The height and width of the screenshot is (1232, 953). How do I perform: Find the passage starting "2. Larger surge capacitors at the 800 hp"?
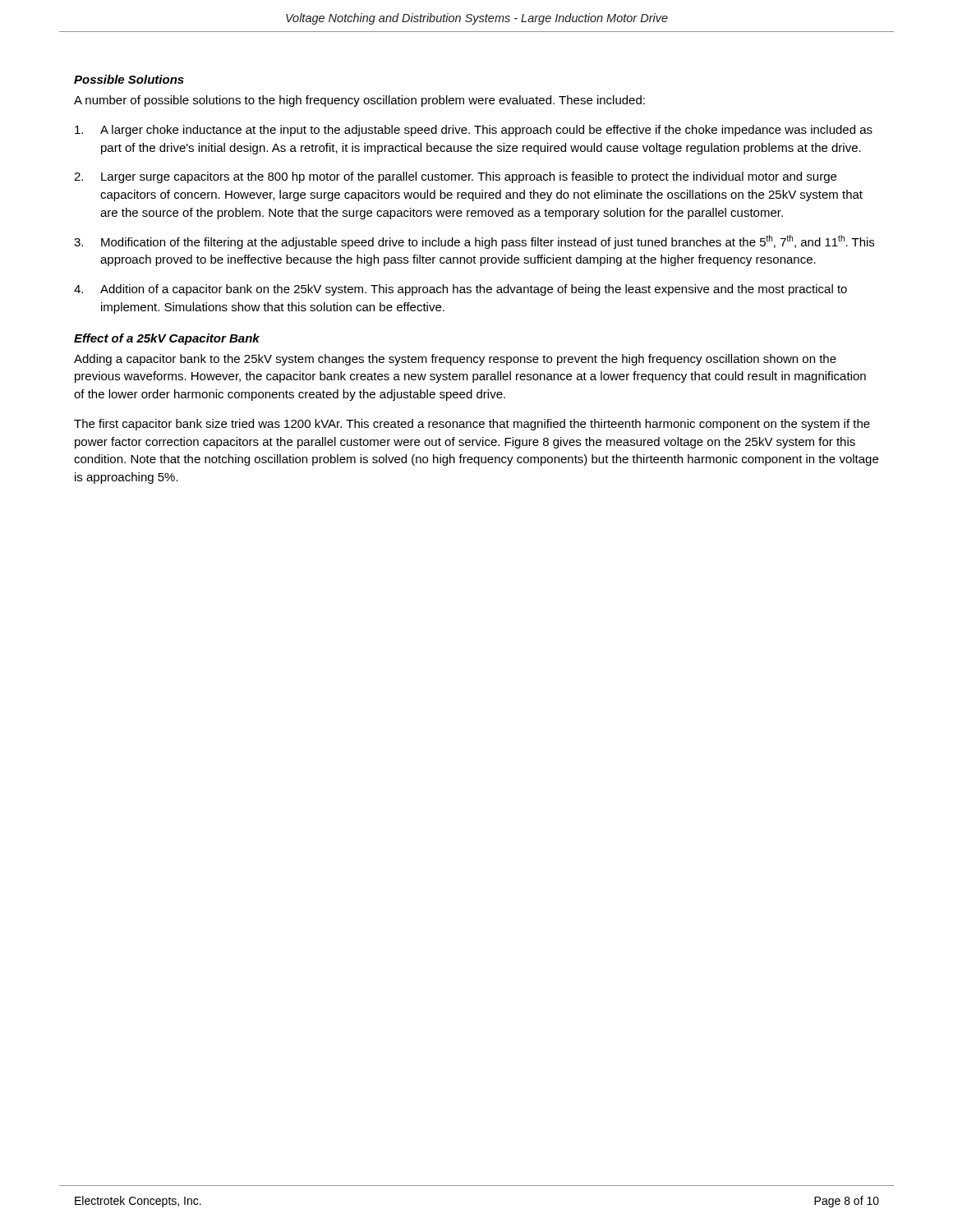(x=476, y=195)
